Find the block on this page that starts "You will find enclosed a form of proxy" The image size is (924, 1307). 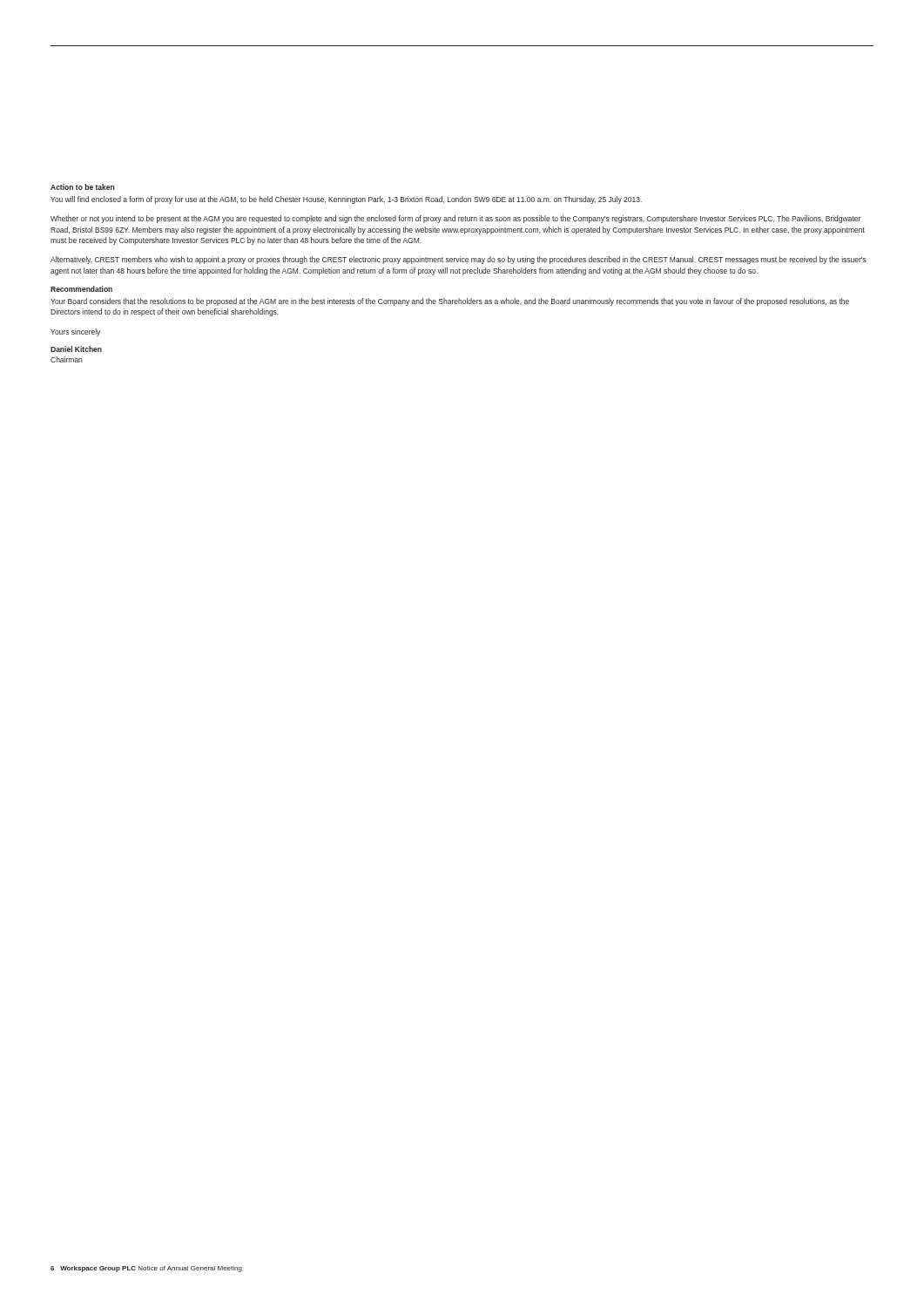pos(346,200)
